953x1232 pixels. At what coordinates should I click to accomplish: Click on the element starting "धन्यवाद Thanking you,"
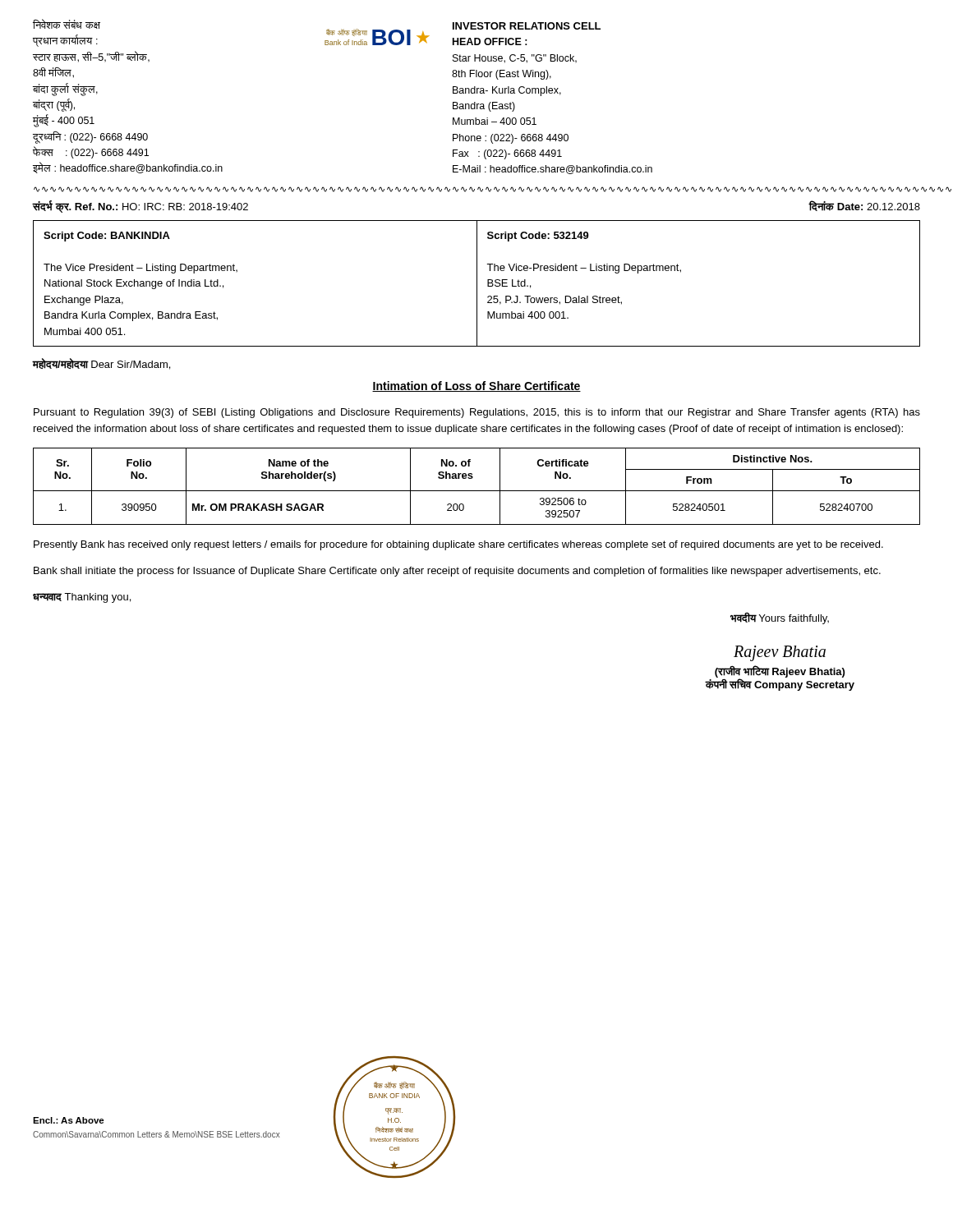[82, 597]
